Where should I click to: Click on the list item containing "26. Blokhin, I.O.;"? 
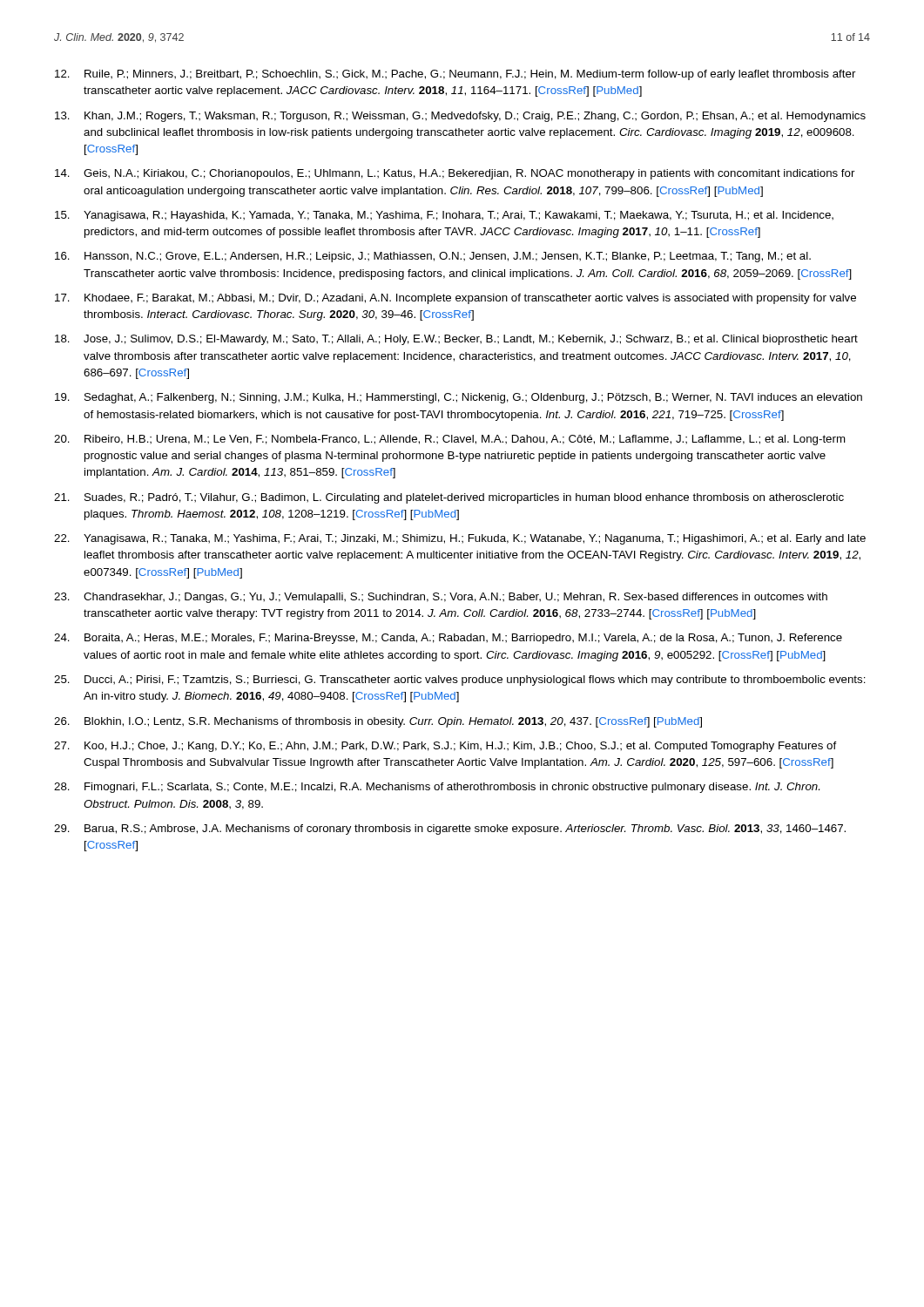click(462, 721)
